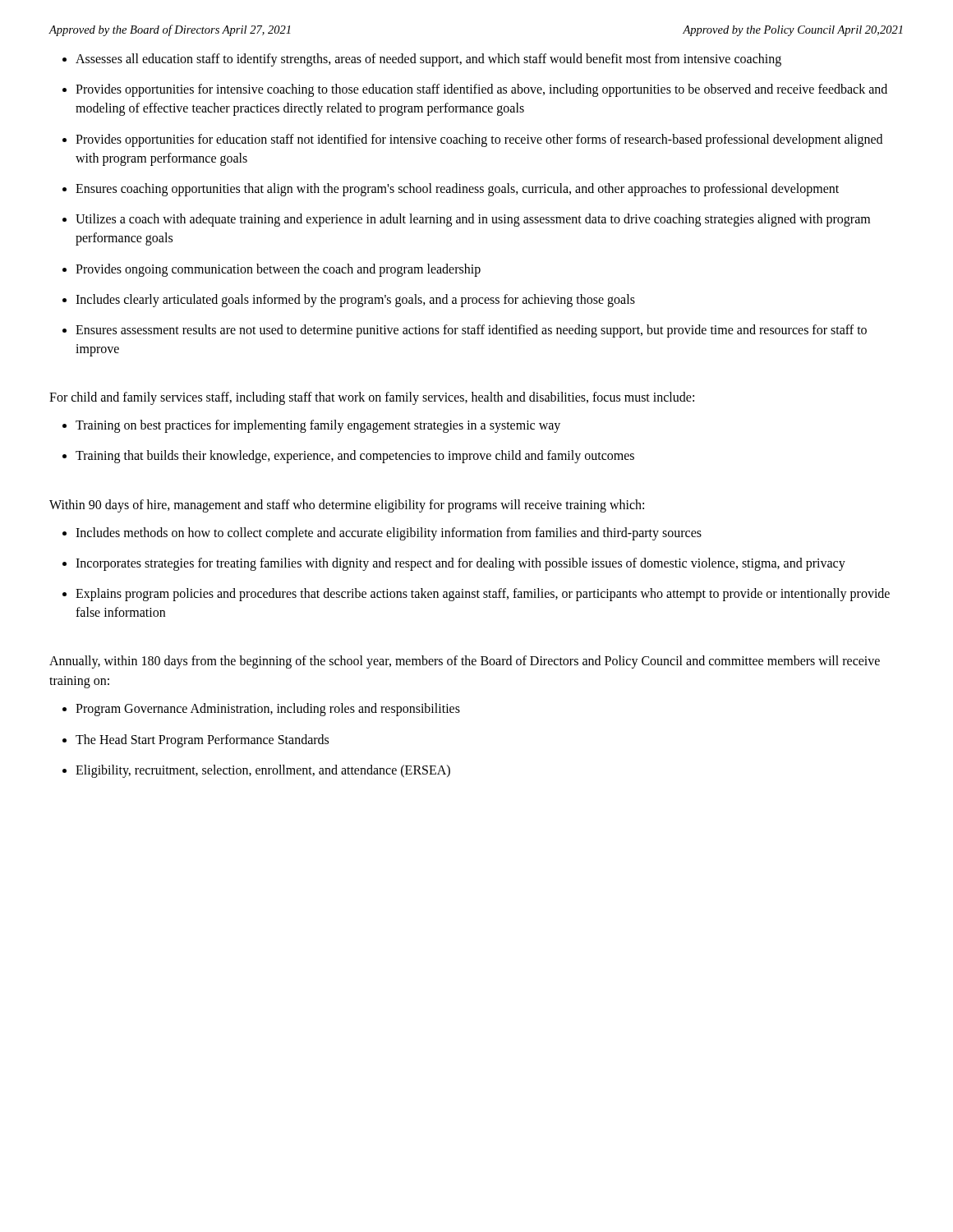This screenshot has width=953, height=1232.
Task: Locate the list item that says "Includes clearly articulated goals informed by"
Action: pos(355,299)
